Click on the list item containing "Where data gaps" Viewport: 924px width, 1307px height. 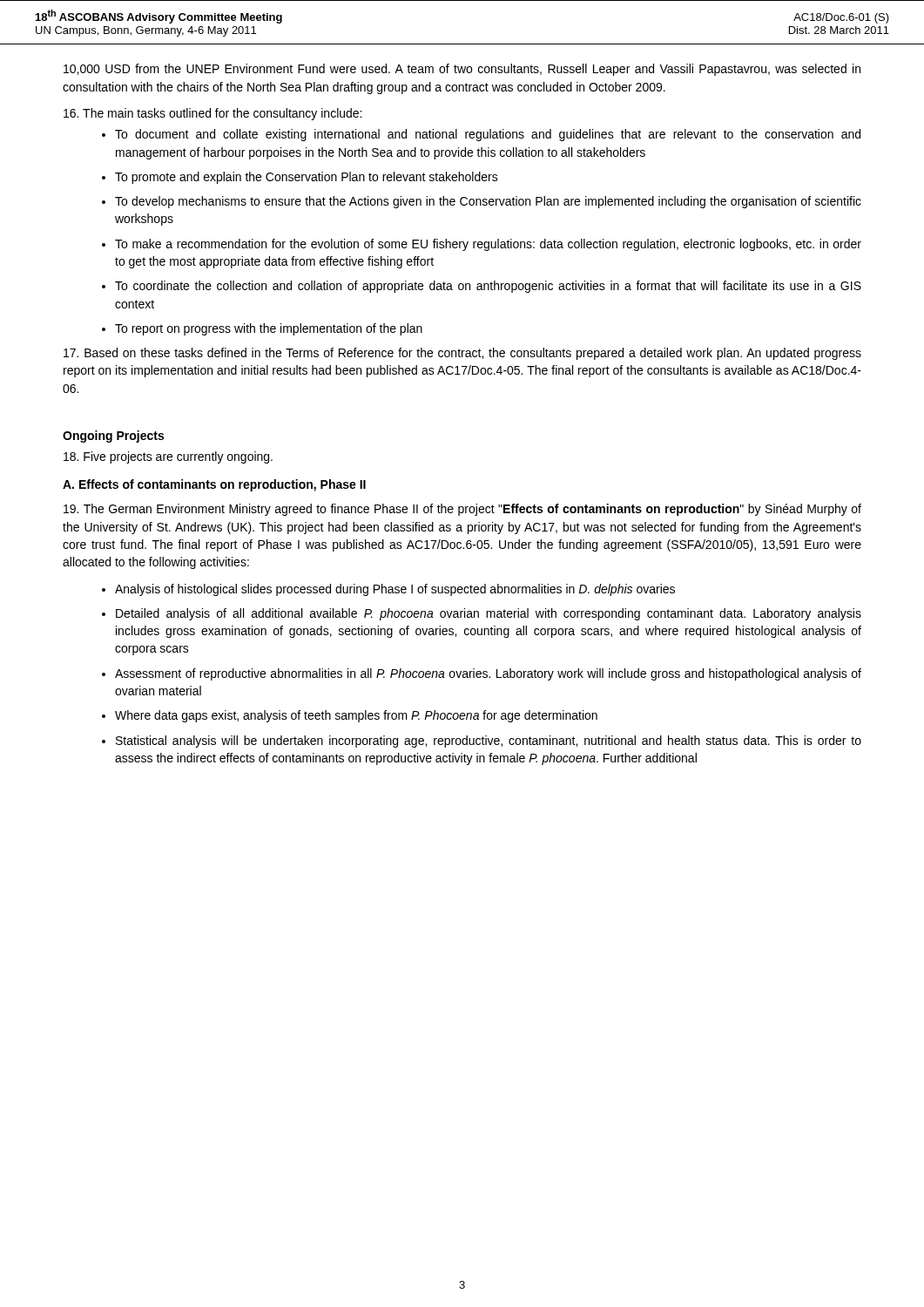476,716
